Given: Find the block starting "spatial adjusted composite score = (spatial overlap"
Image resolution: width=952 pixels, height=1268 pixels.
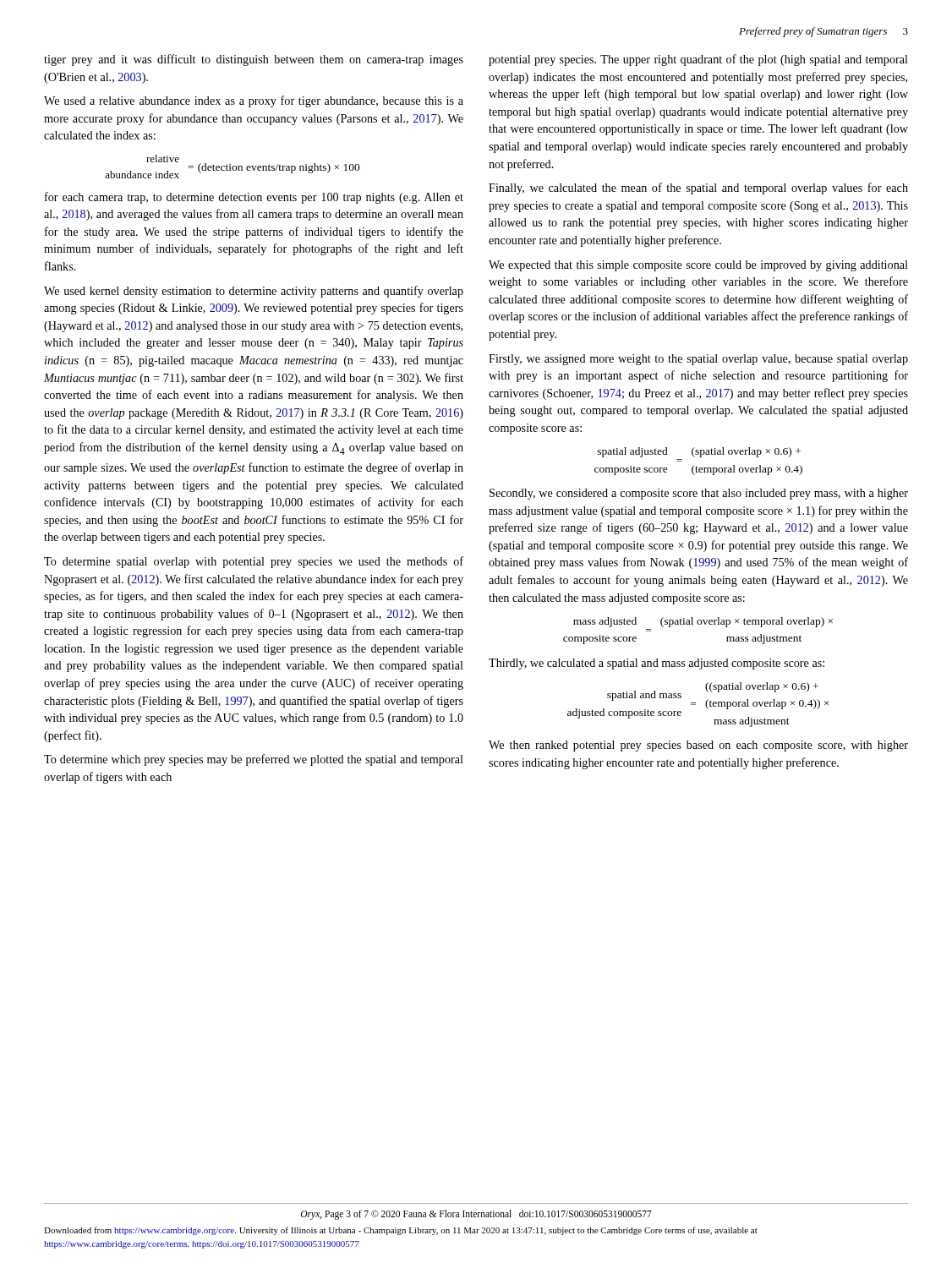Looking at the screenshot, I should (698, 460).
